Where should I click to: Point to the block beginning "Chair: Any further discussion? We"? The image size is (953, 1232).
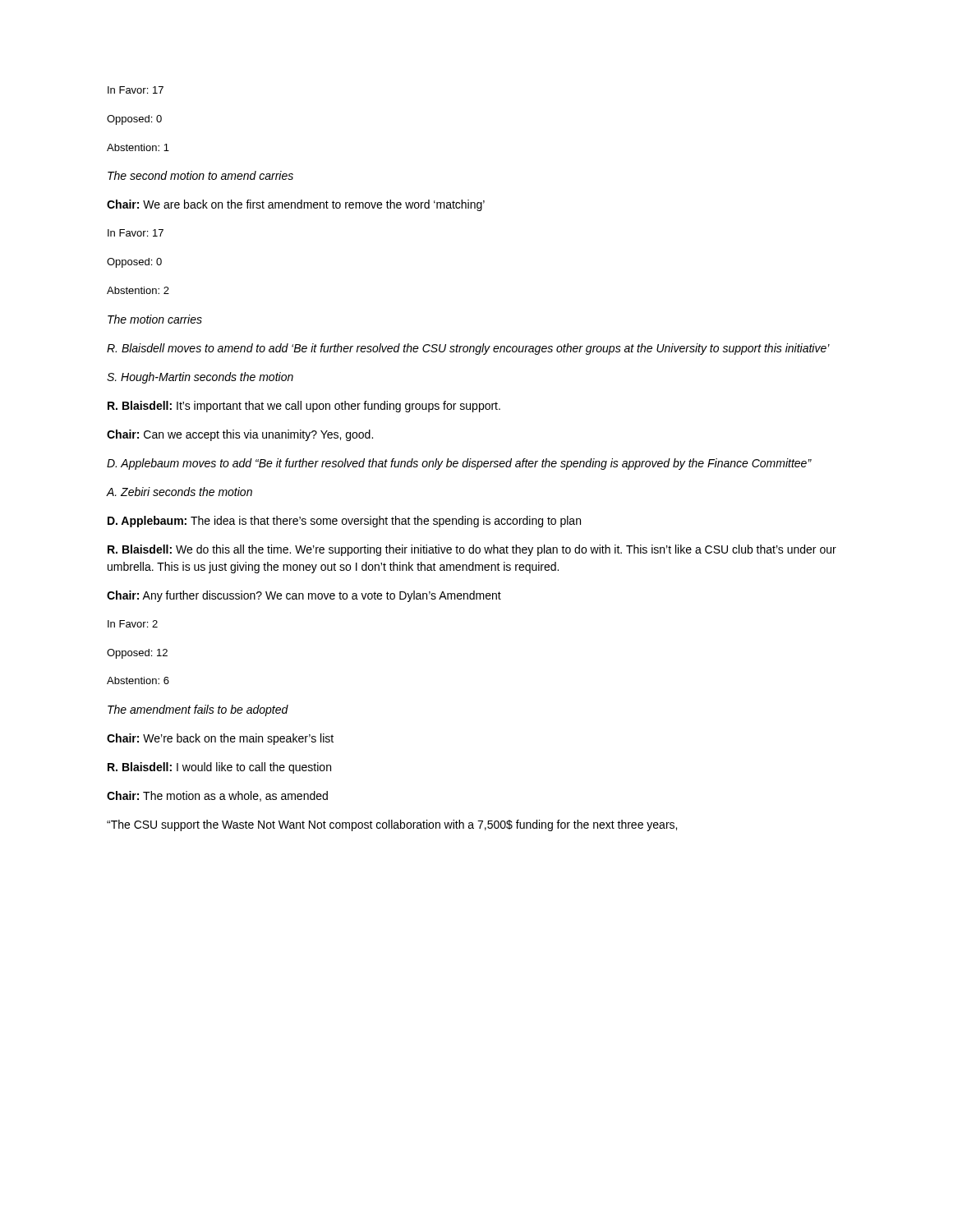point(304,595)
